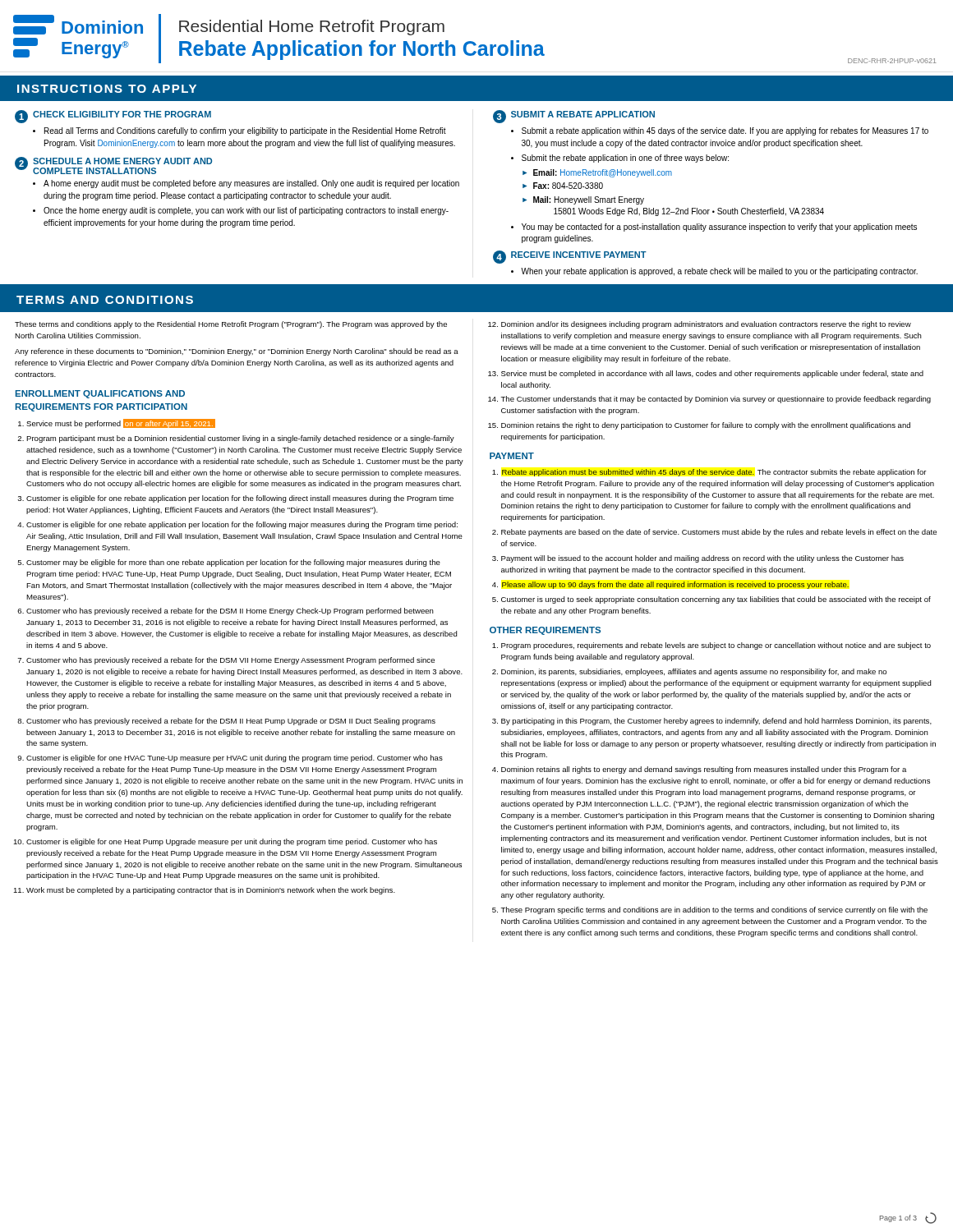Viewport: 953px width, 1232px height.
Task: Click on the region starting "Dominion retains the right to deny"
Action: (x=719, y=431)
